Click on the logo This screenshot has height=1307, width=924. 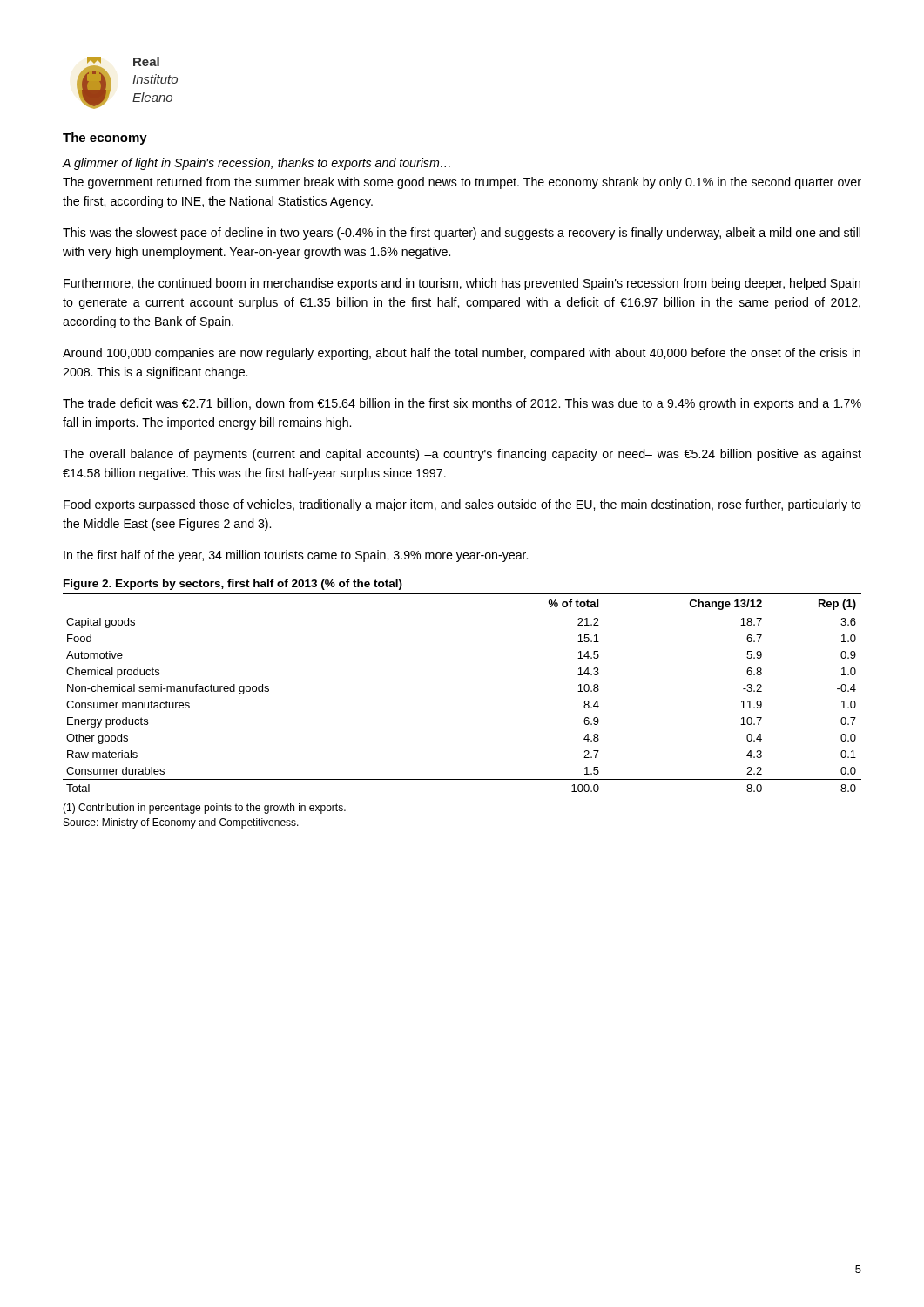coord(462,79)
